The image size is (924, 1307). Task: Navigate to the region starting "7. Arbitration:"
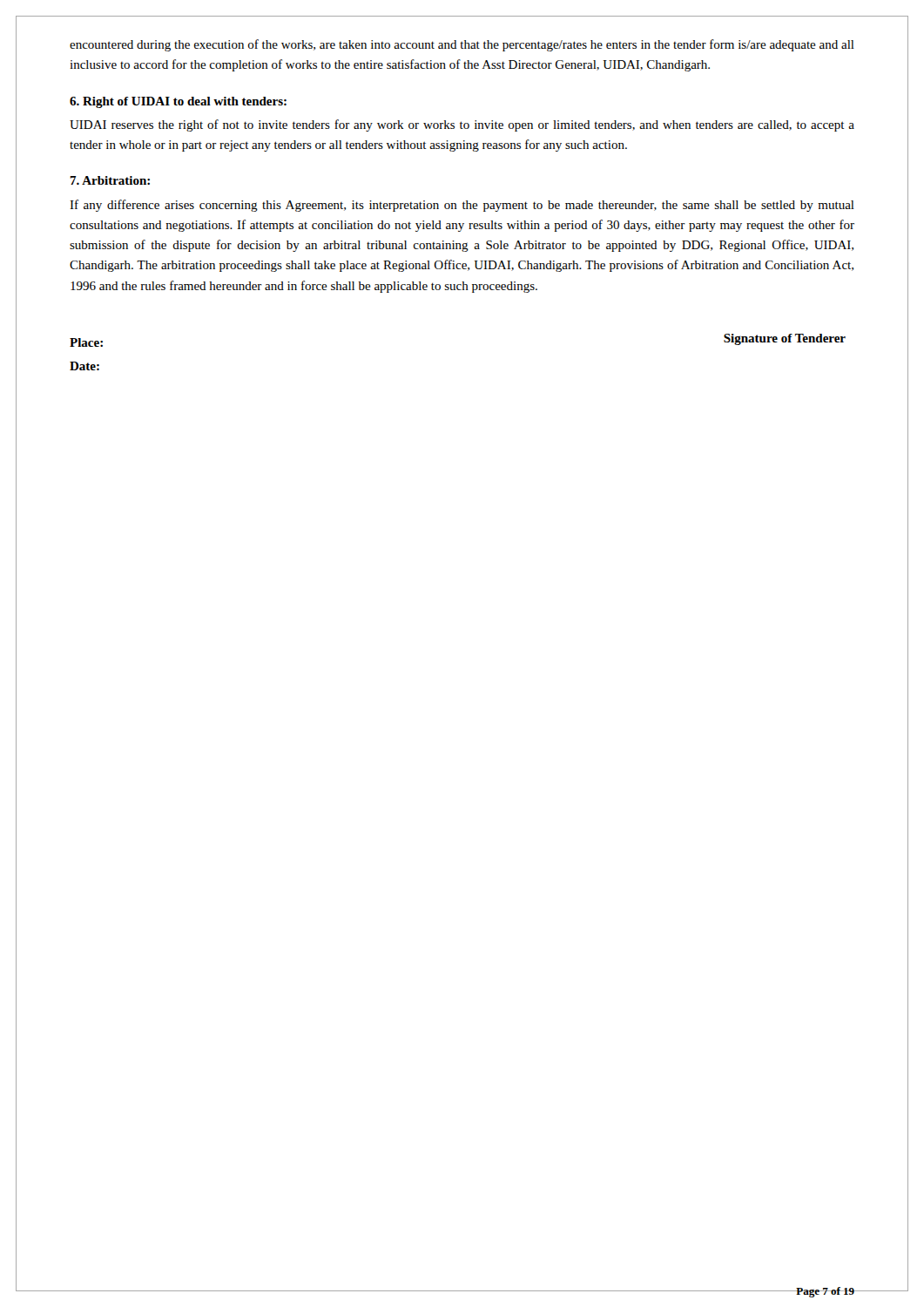110,181
